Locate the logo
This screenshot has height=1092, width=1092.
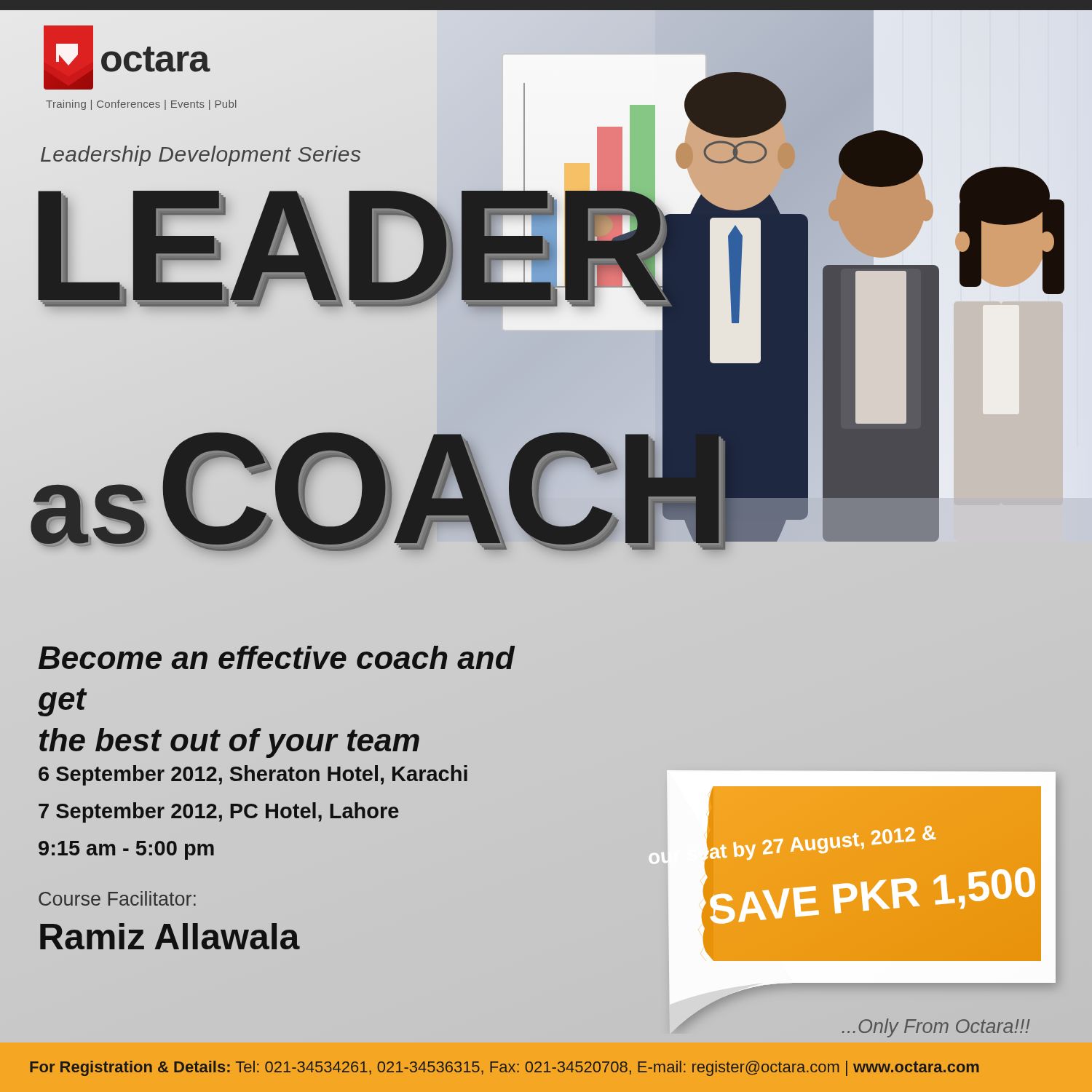coord(142,69)
